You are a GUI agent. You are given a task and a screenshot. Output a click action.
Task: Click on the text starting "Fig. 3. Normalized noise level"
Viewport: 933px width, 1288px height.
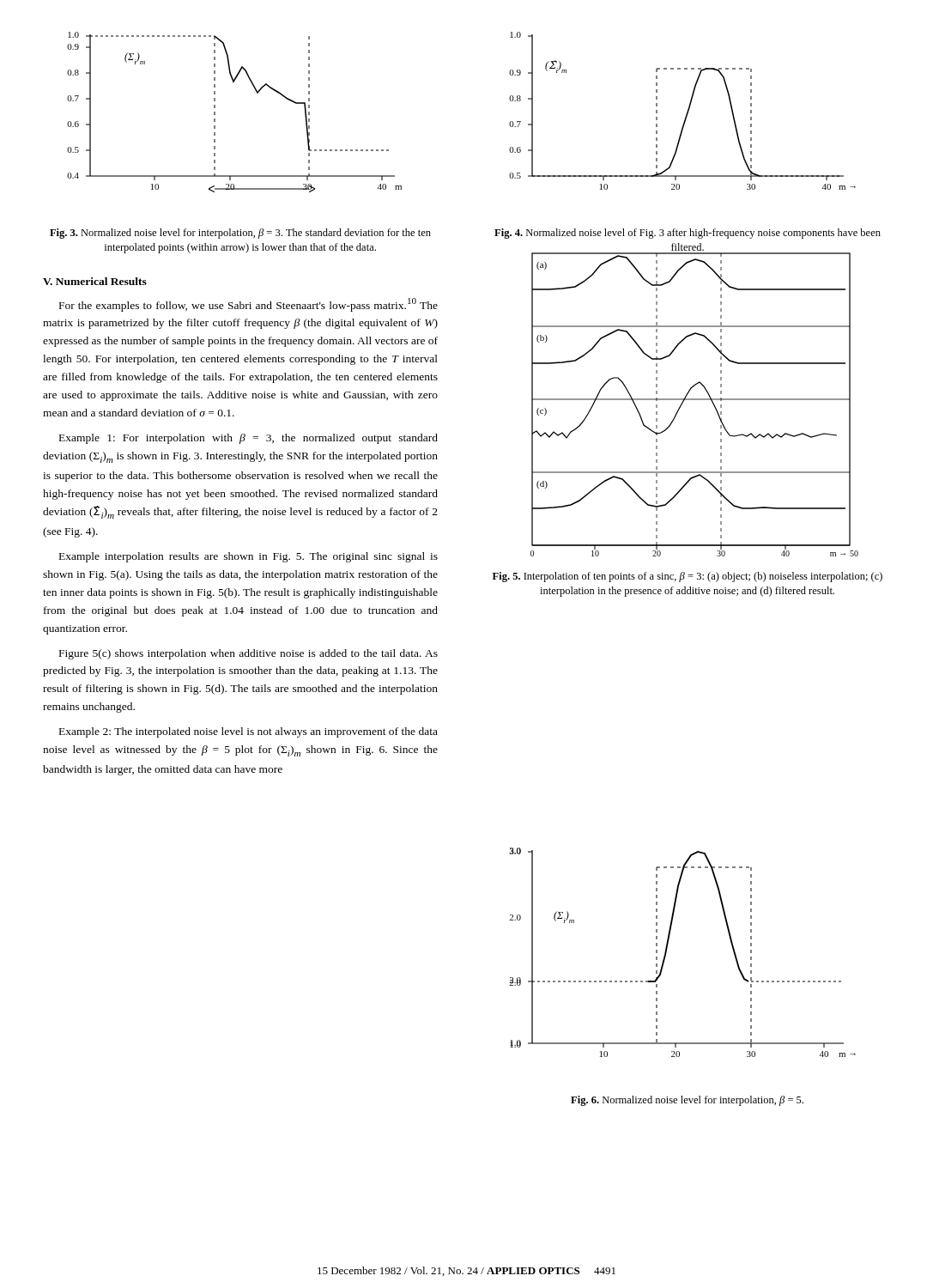(x=240, y=240)
